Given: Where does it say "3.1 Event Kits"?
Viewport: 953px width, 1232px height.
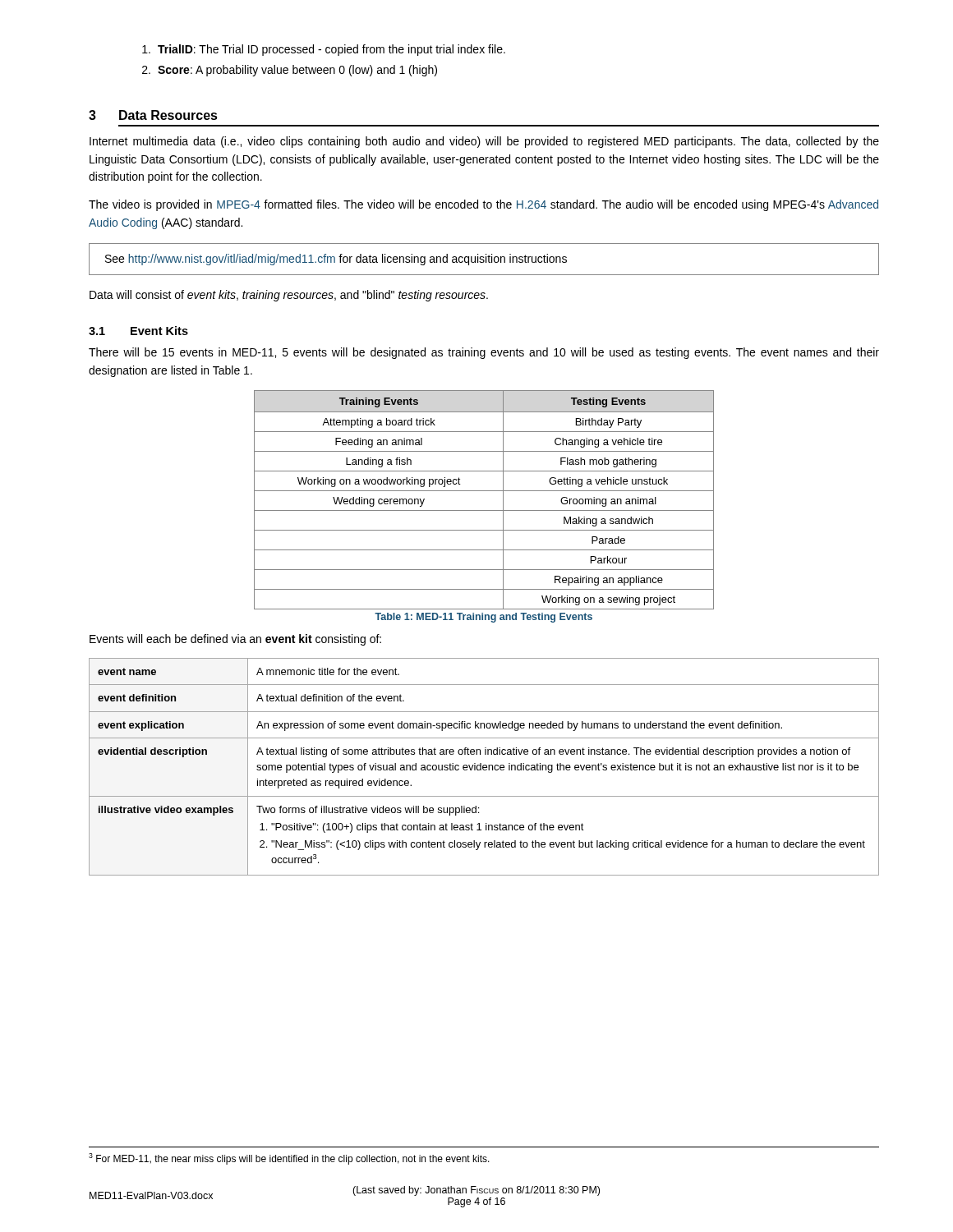Looking at the screenshot, I should point(138,331).
